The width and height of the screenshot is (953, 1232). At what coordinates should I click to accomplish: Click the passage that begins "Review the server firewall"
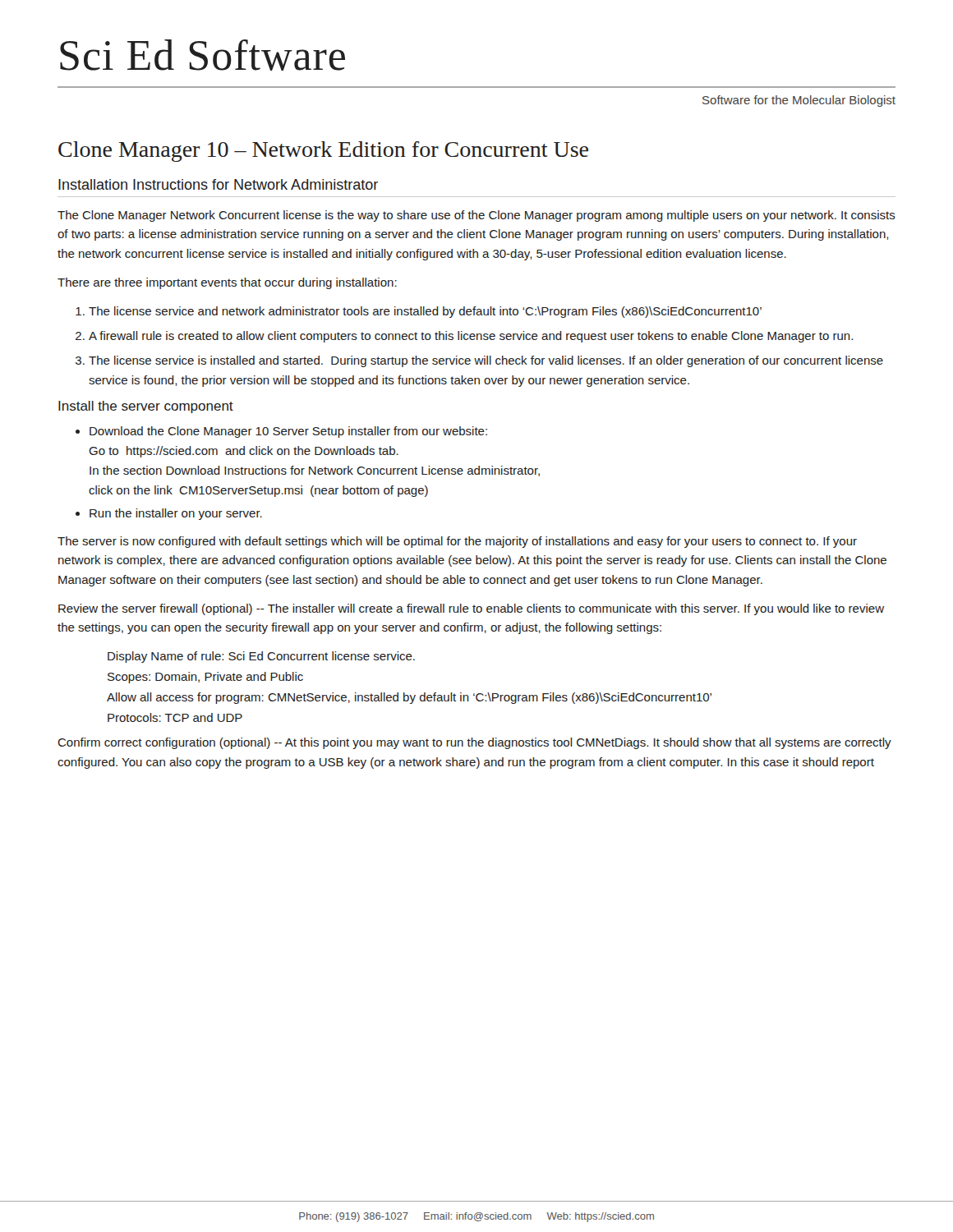point(471,618)
